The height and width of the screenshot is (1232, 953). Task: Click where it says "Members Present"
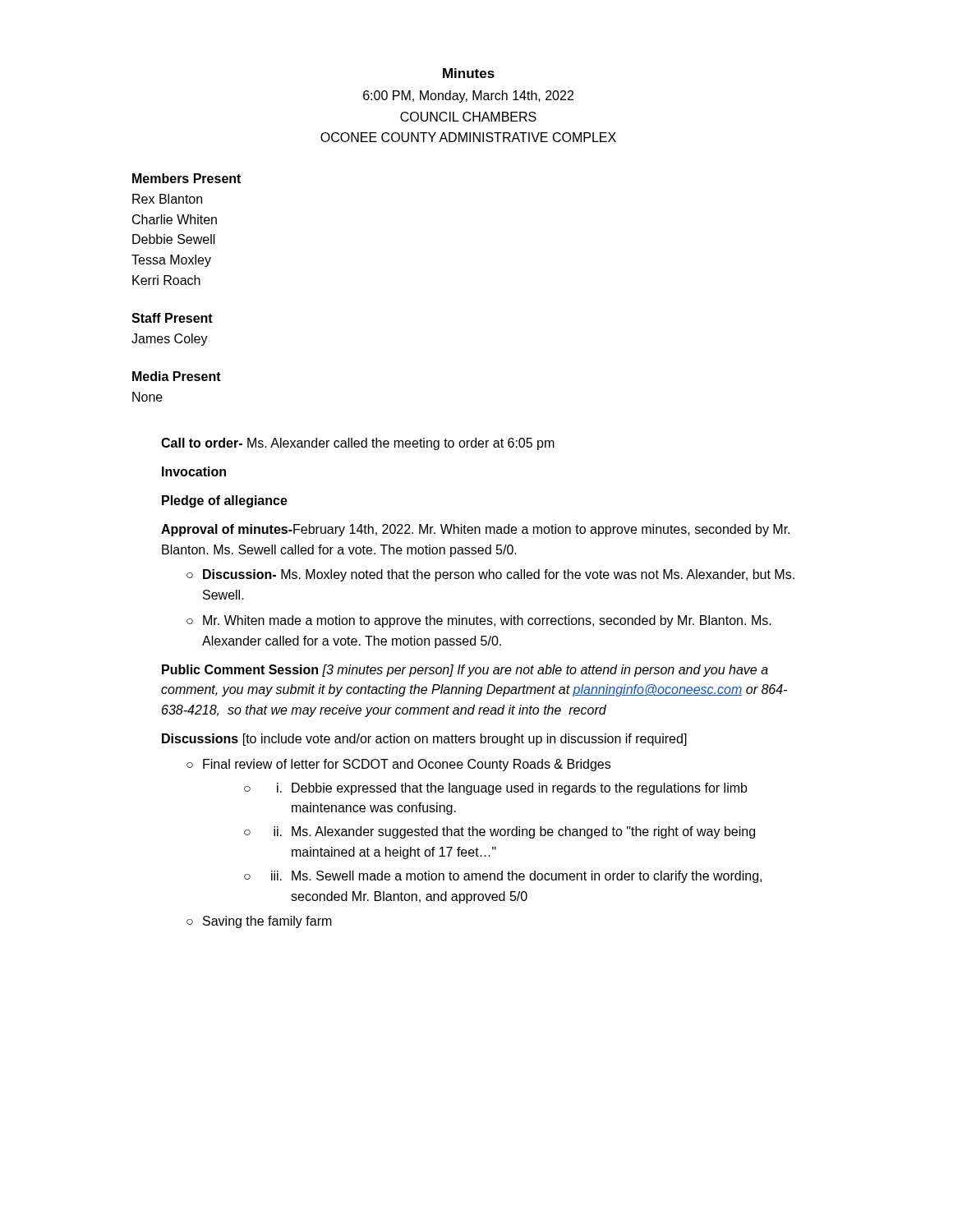pyautogui.click(x=186, y=178)
